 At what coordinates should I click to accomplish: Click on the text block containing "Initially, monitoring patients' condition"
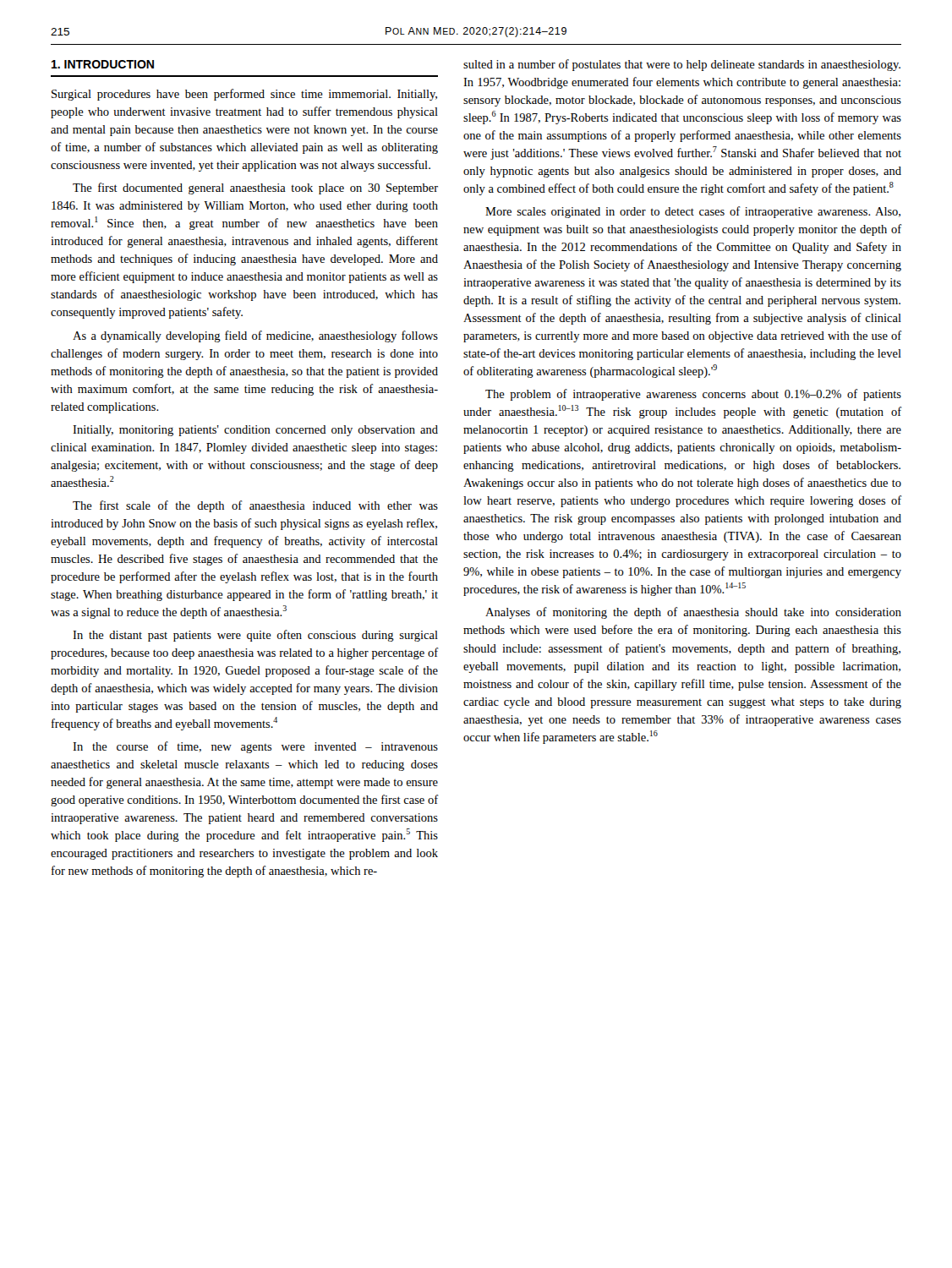click(244, 456)
